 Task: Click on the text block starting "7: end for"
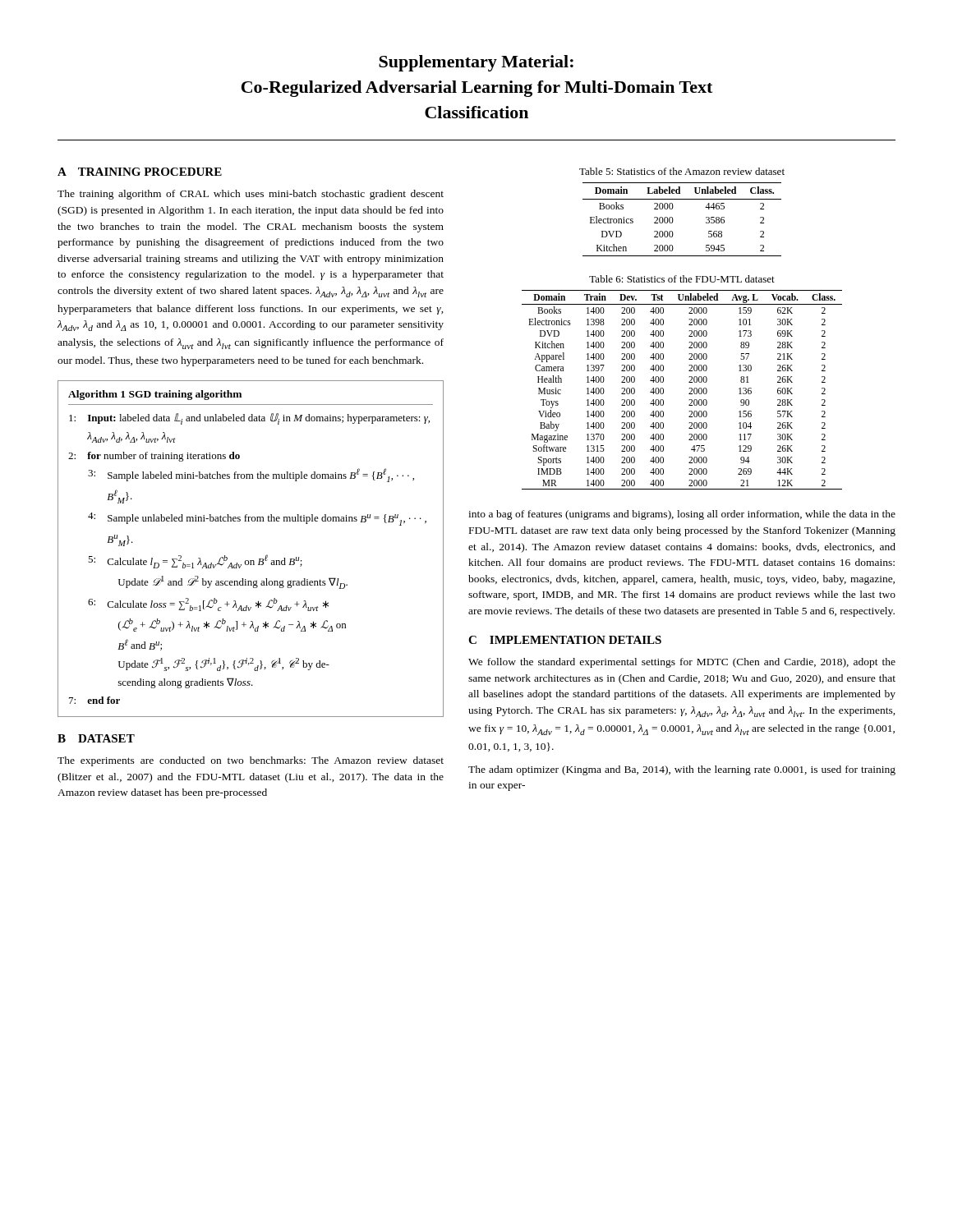(94, 700)
